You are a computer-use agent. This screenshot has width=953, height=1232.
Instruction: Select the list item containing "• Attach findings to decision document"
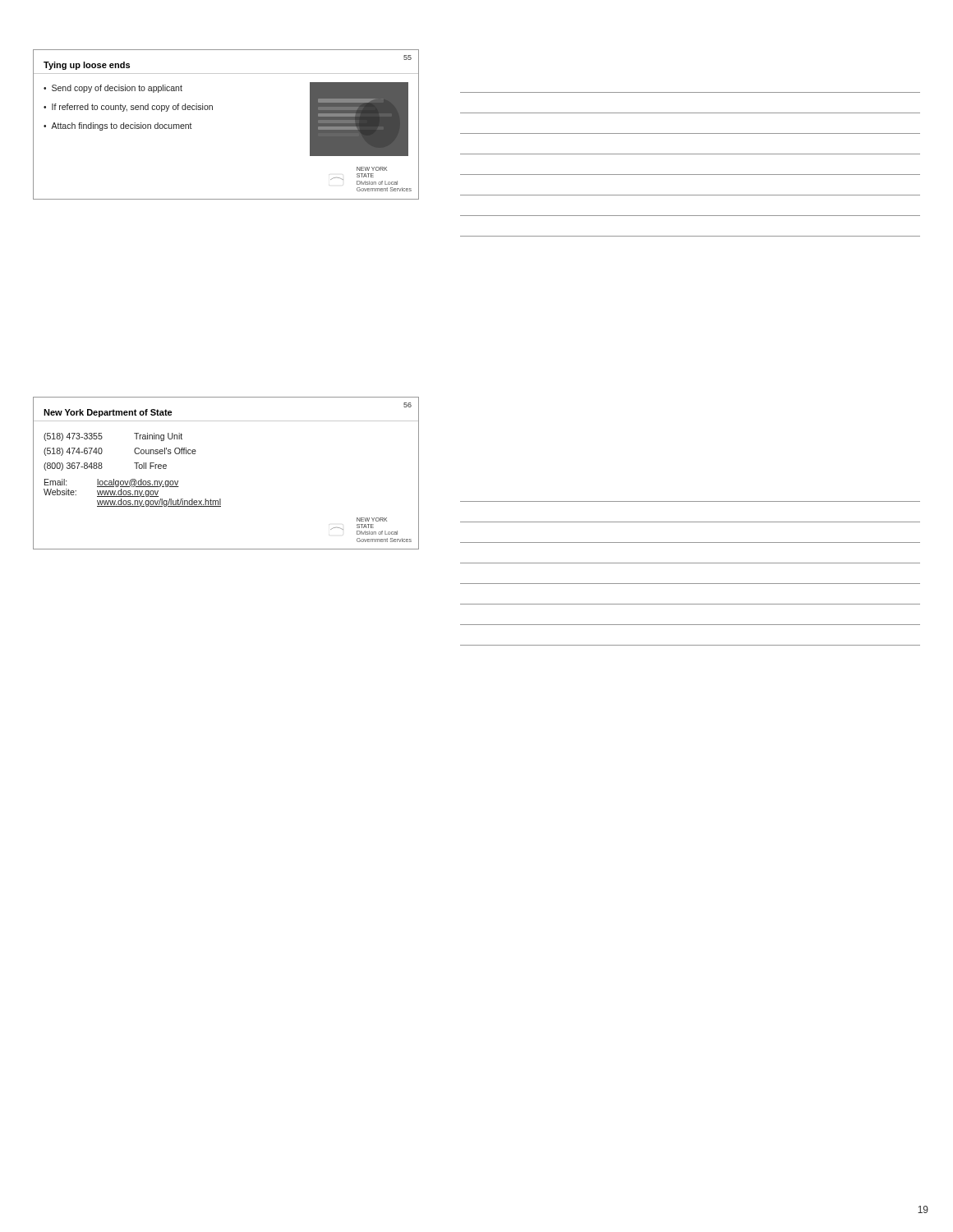(118, 126)
